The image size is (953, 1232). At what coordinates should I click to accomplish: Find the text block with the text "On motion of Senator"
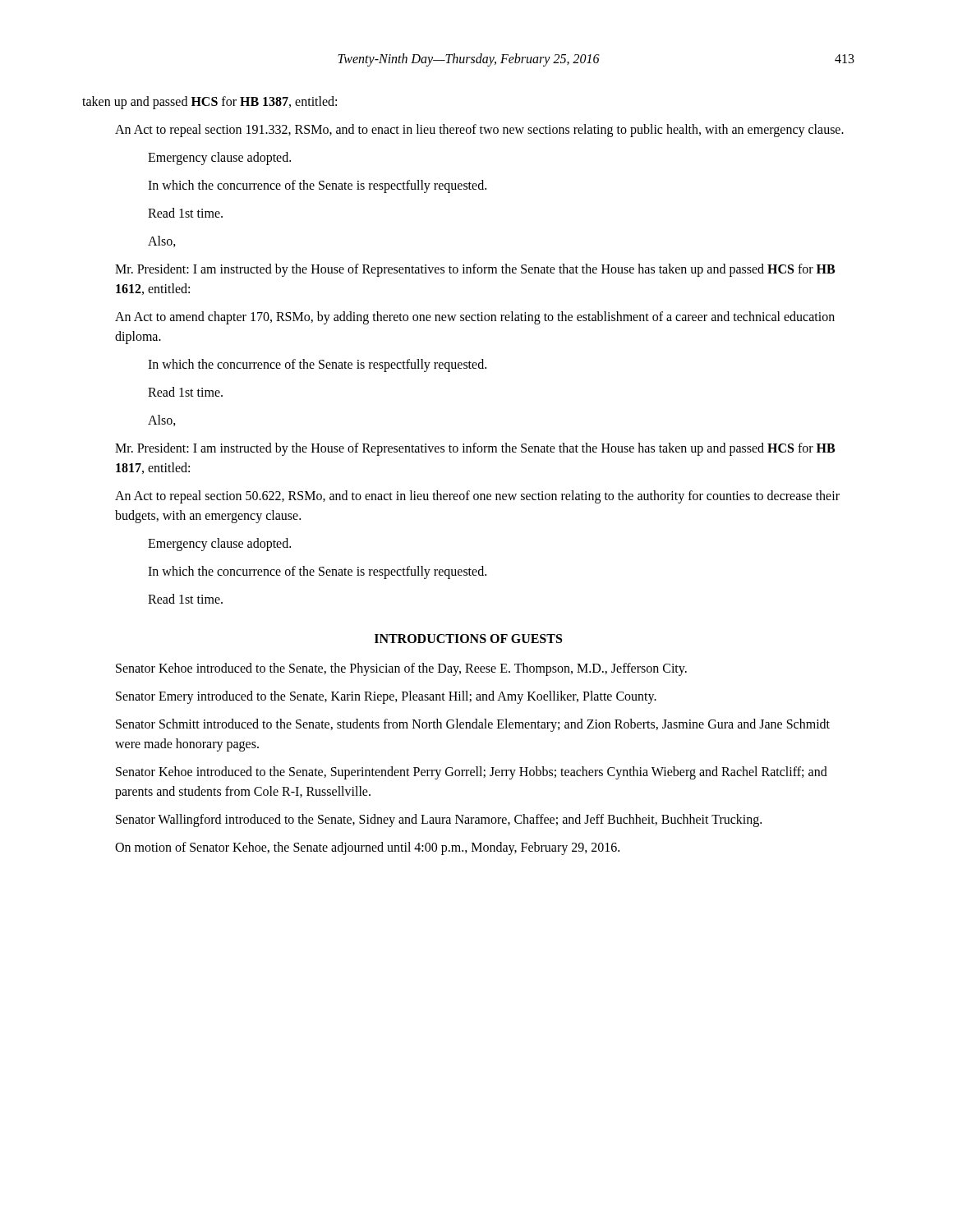[368, 847]
